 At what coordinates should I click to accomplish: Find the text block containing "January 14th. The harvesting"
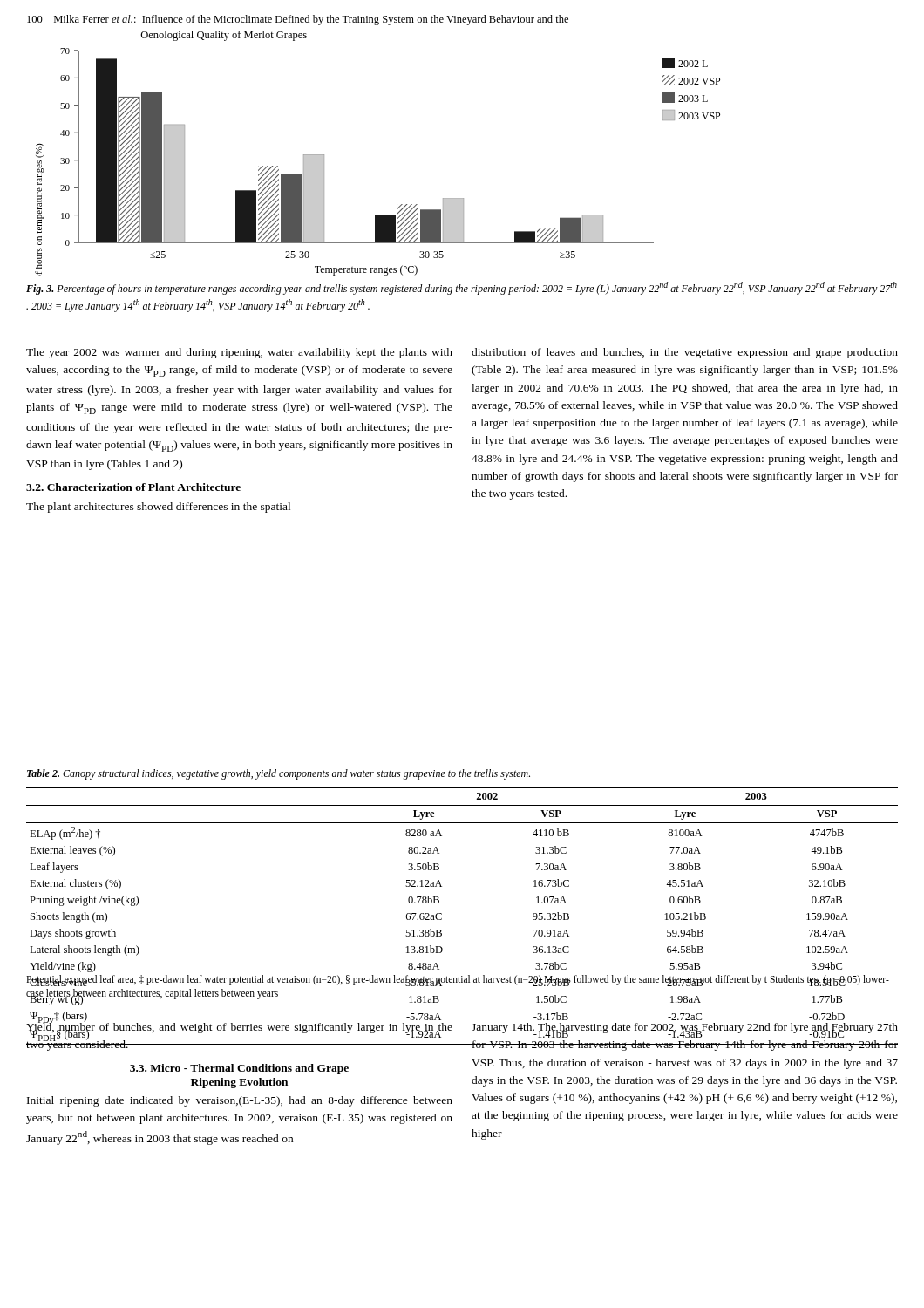[x=685, y=1080]
